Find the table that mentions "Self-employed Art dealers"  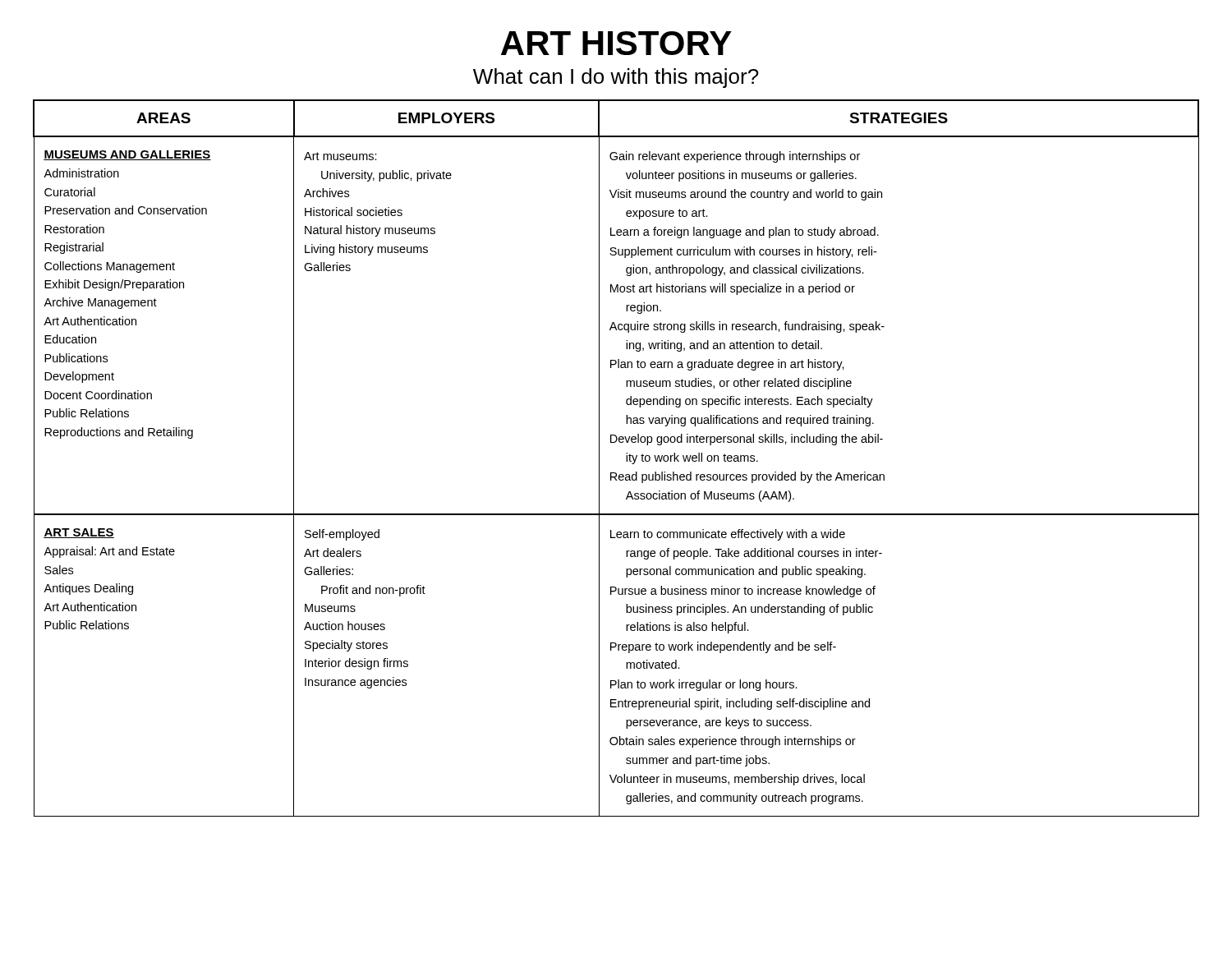point(616,458)
